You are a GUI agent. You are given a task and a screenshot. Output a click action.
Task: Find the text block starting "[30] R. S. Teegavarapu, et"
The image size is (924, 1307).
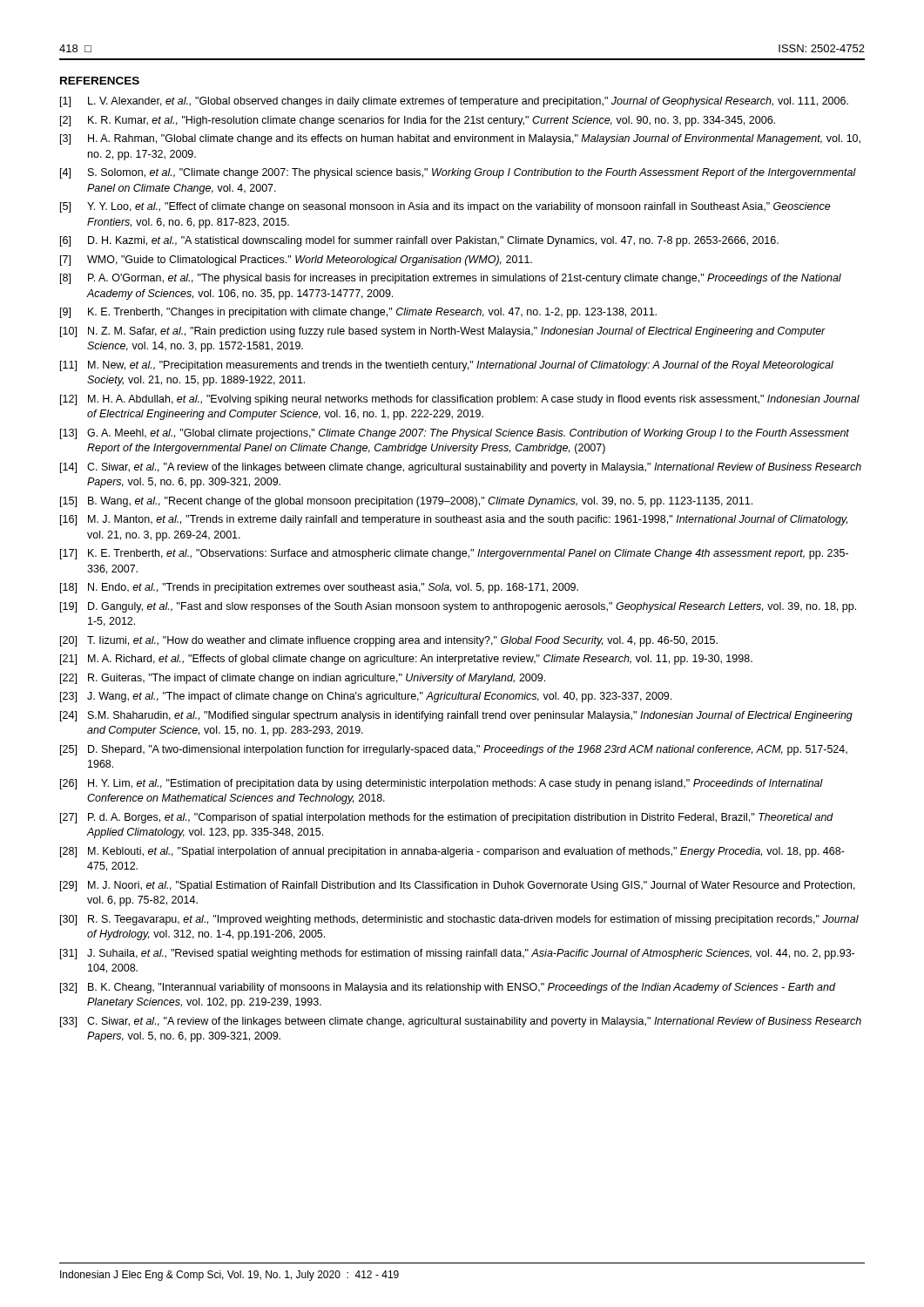click(x=462, y=927)
